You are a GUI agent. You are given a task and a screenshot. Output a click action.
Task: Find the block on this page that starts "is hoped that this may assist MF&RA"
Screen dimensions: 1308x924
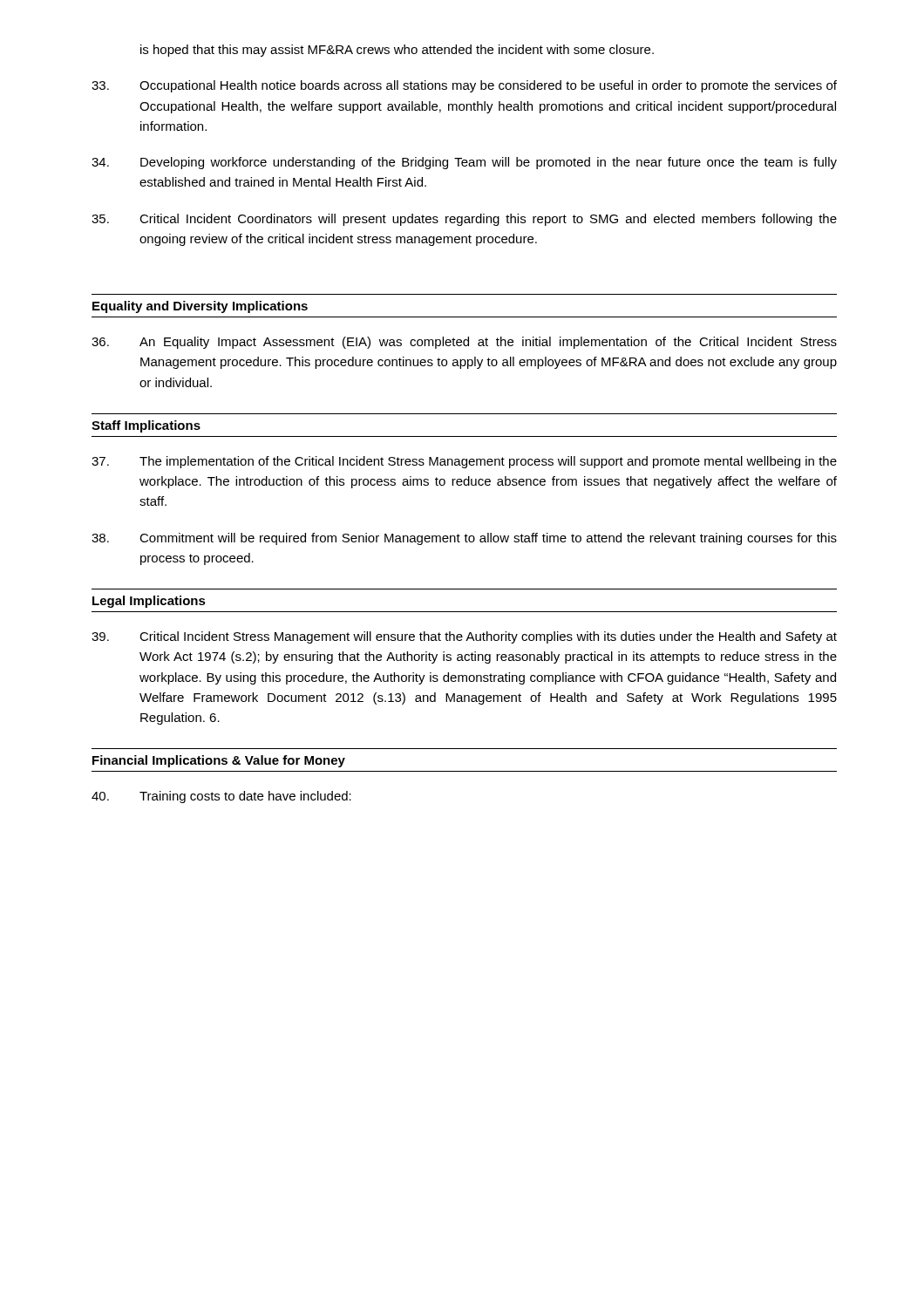pyautogui.click(x=397, y=49)
